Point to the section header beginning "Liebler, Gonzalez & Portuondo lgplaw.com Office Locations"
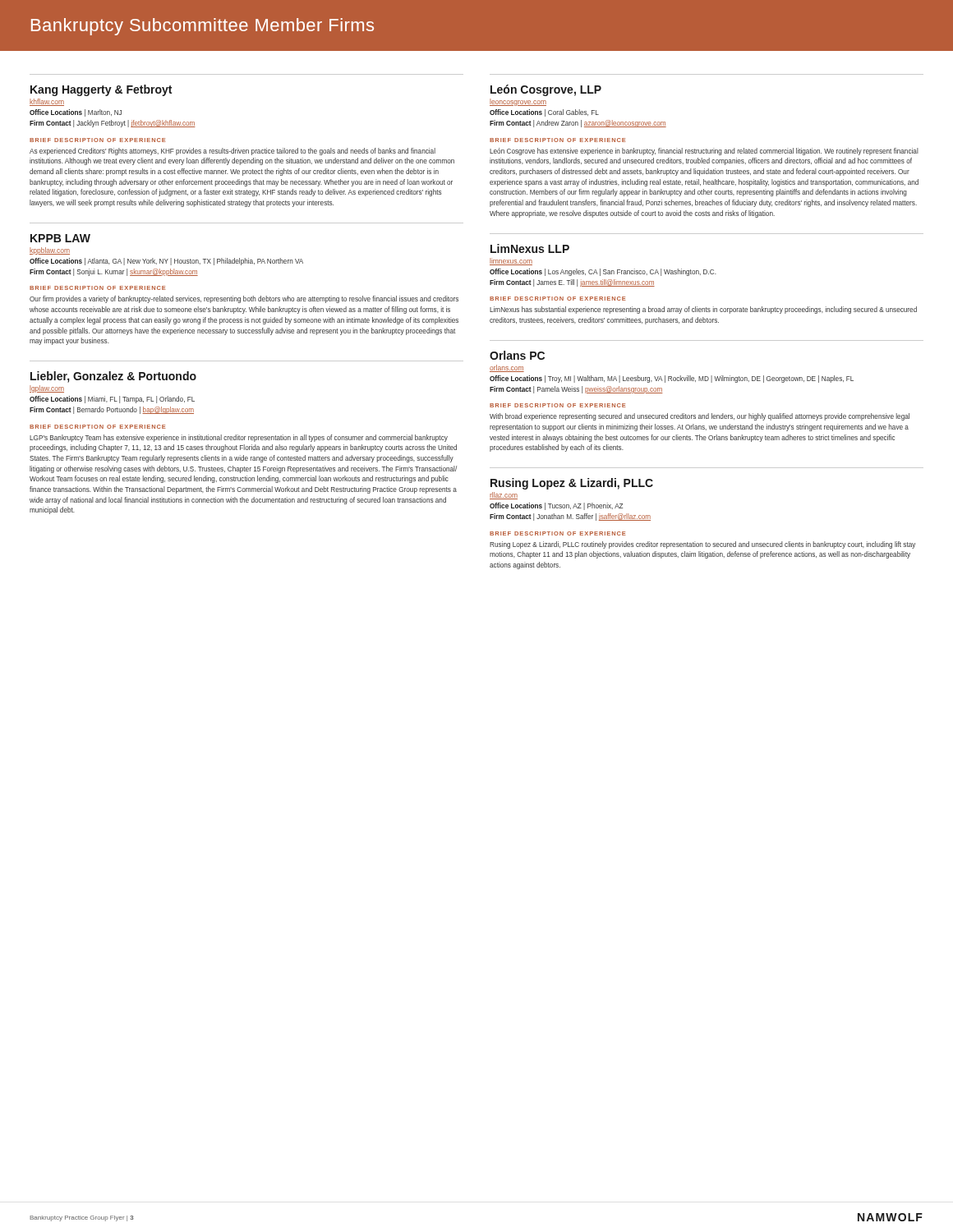This screenshot has height=1232, width=953. click(246, 443)
